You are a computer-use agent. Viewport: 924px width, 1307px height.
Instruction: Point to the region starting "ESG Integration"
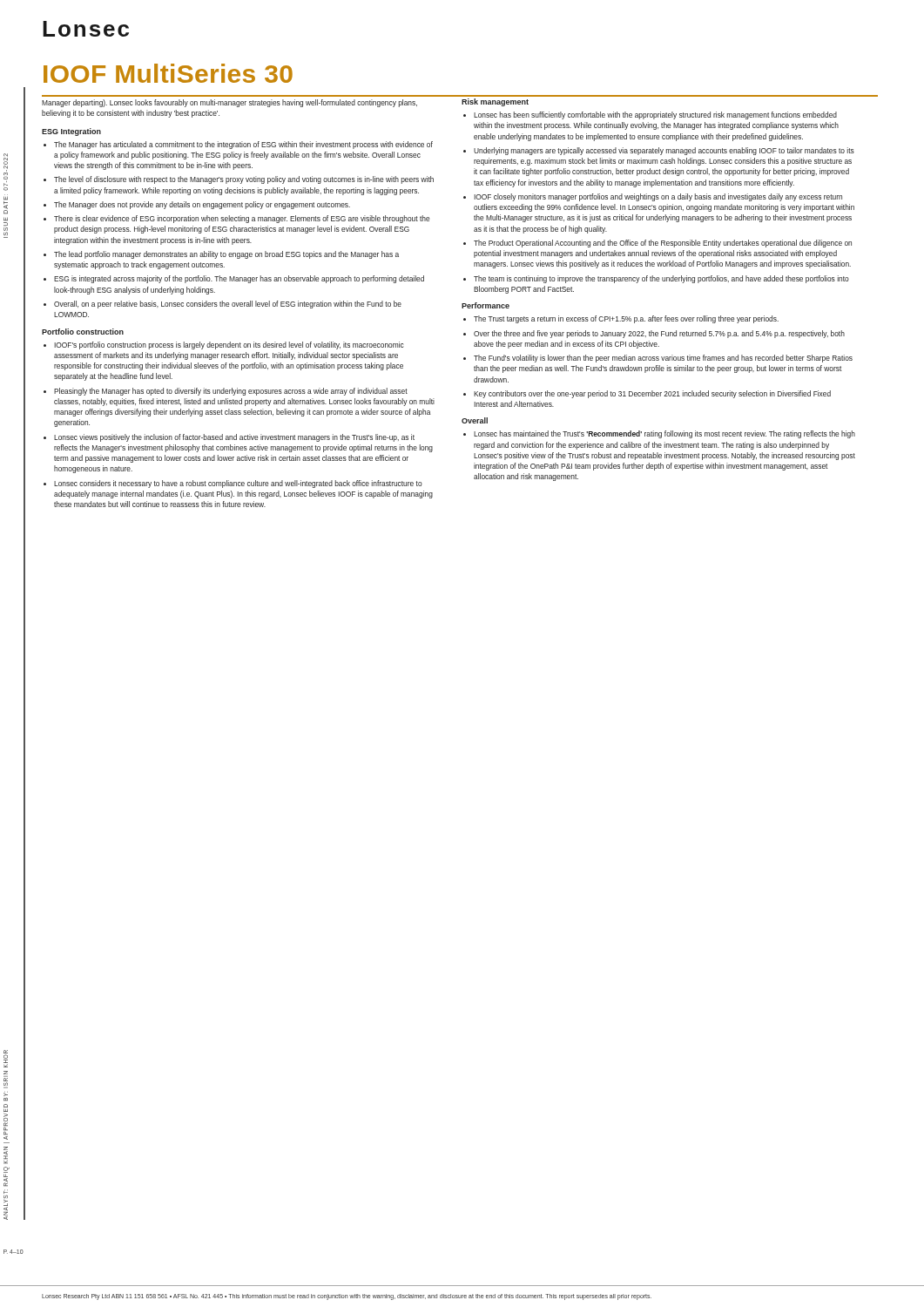pyautogui.click(x=71, y=131)
